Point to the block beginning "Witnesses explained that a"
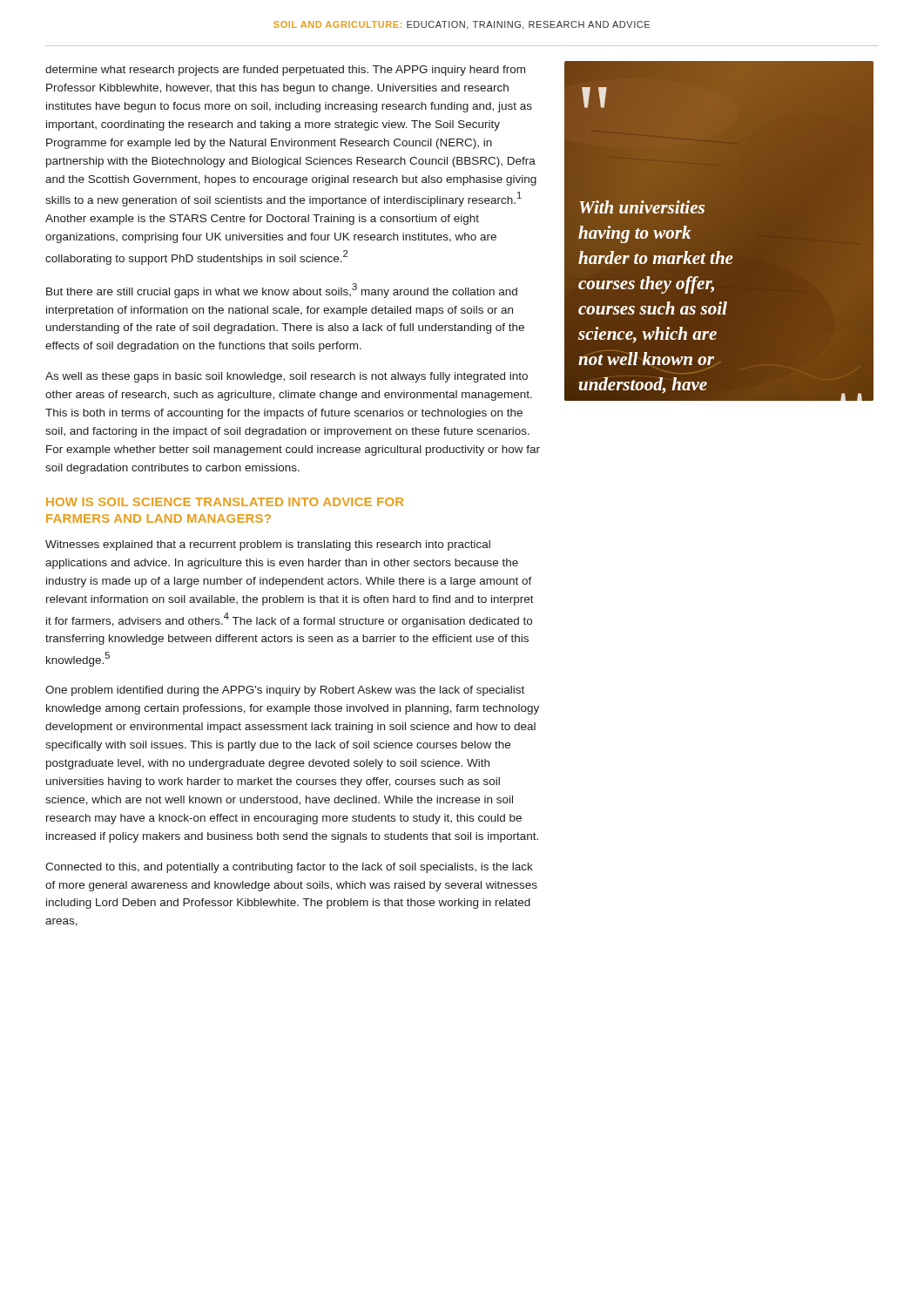 293,603
